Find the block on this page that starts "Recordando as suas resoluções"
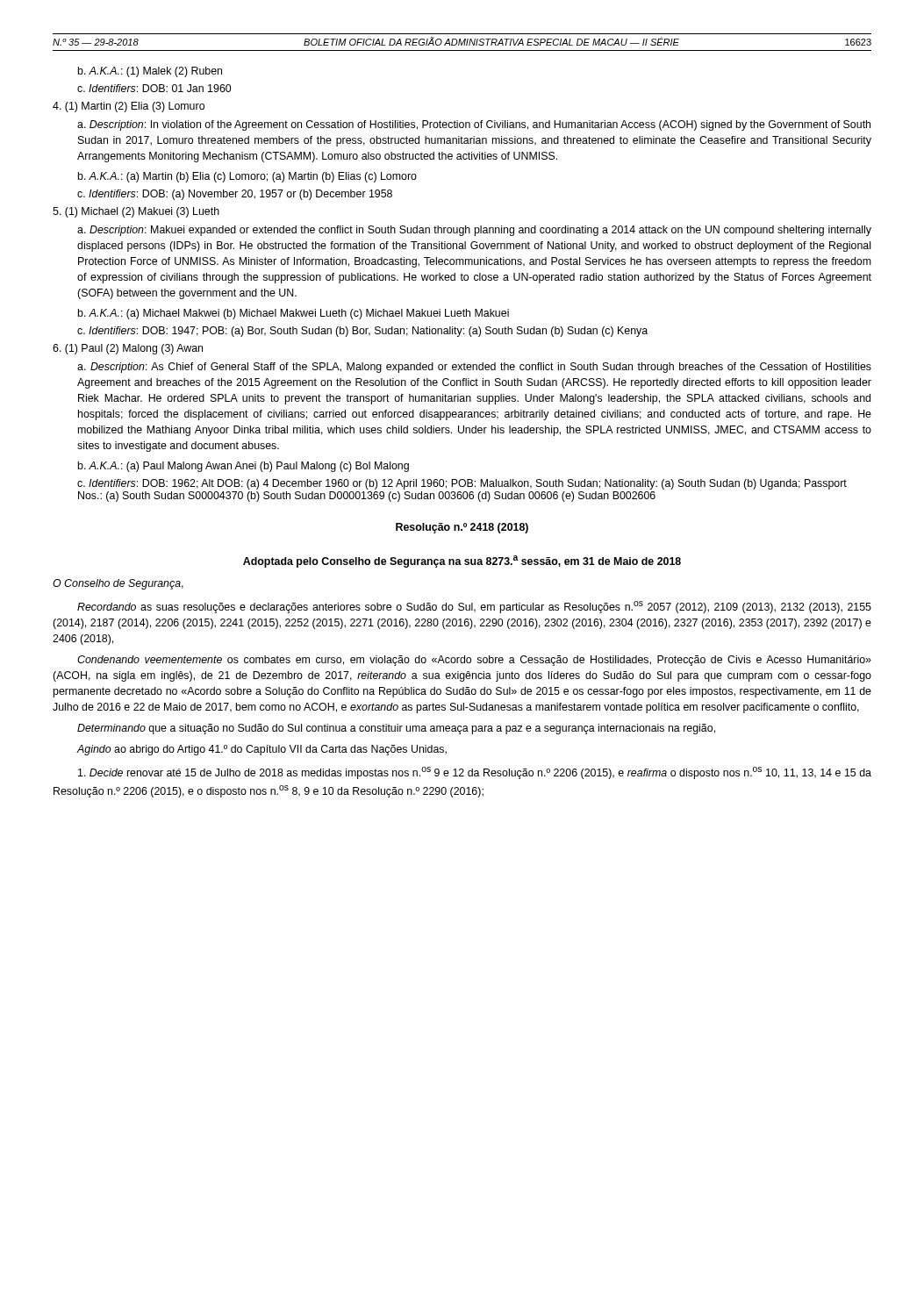 coord(462,622)
